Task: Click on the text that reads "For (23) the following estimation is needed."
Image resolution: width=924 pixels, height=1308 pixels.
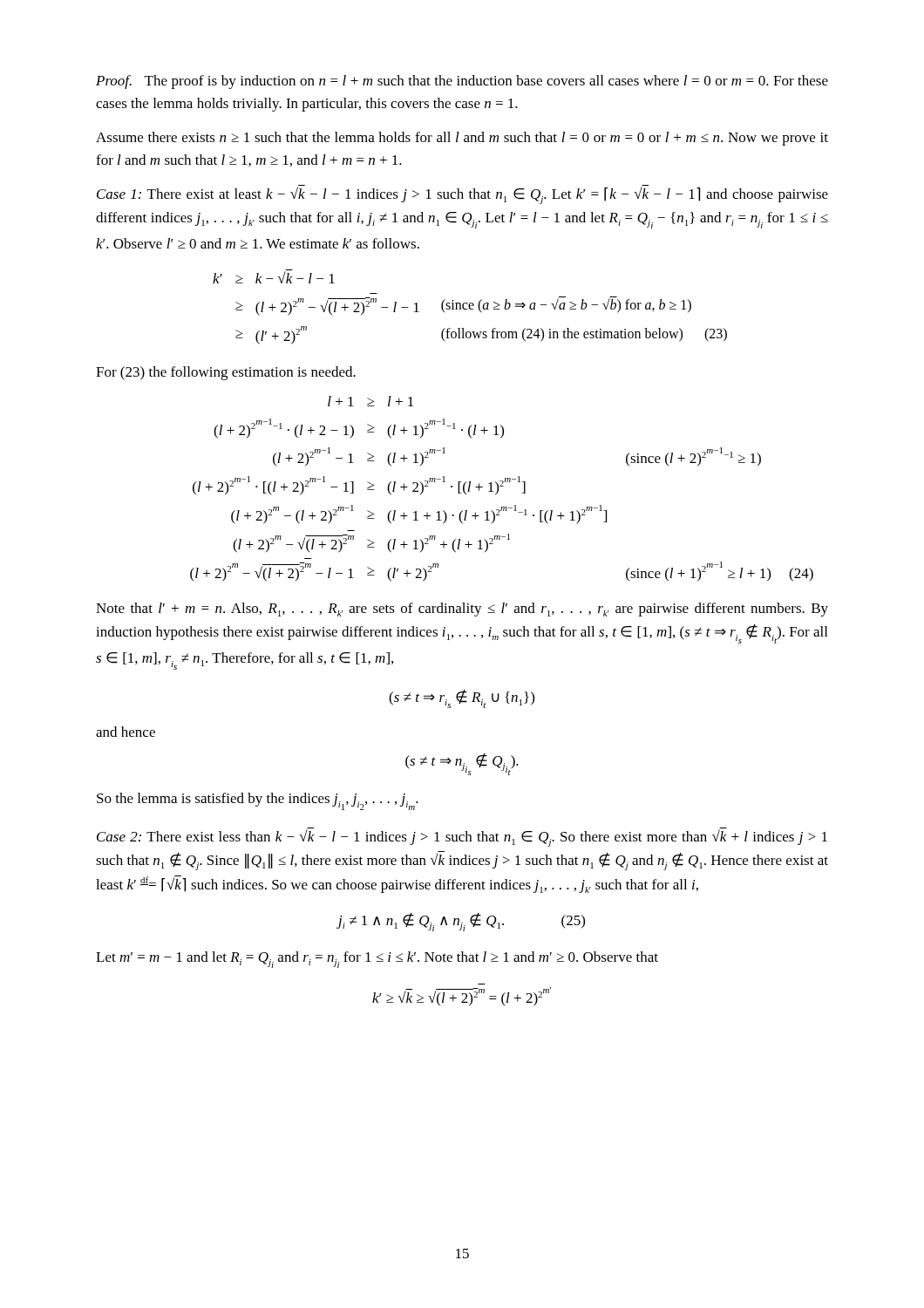Action: [x=226, y=372]
